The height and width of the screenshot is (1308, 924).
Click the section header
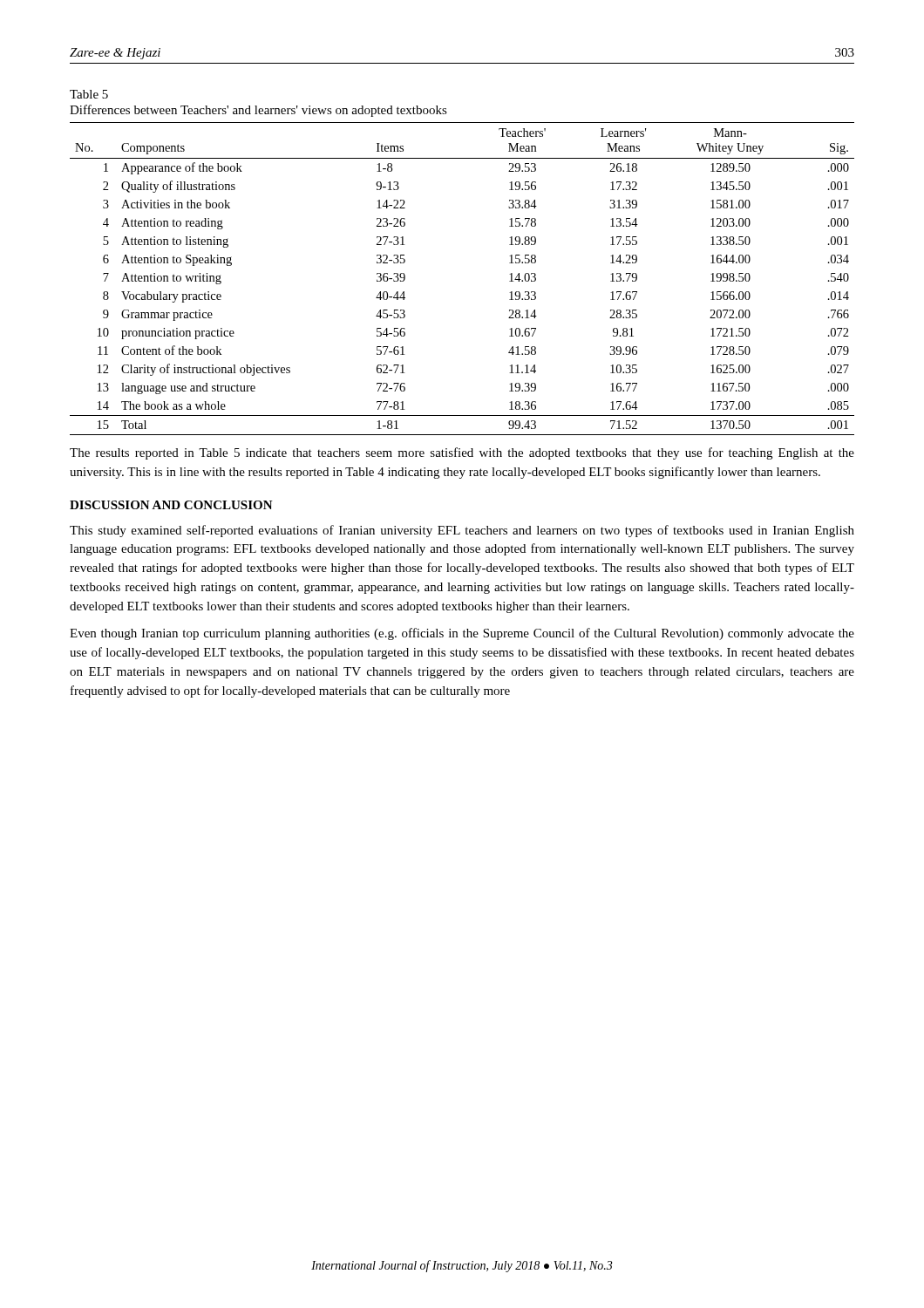click(x=171, y=504)
